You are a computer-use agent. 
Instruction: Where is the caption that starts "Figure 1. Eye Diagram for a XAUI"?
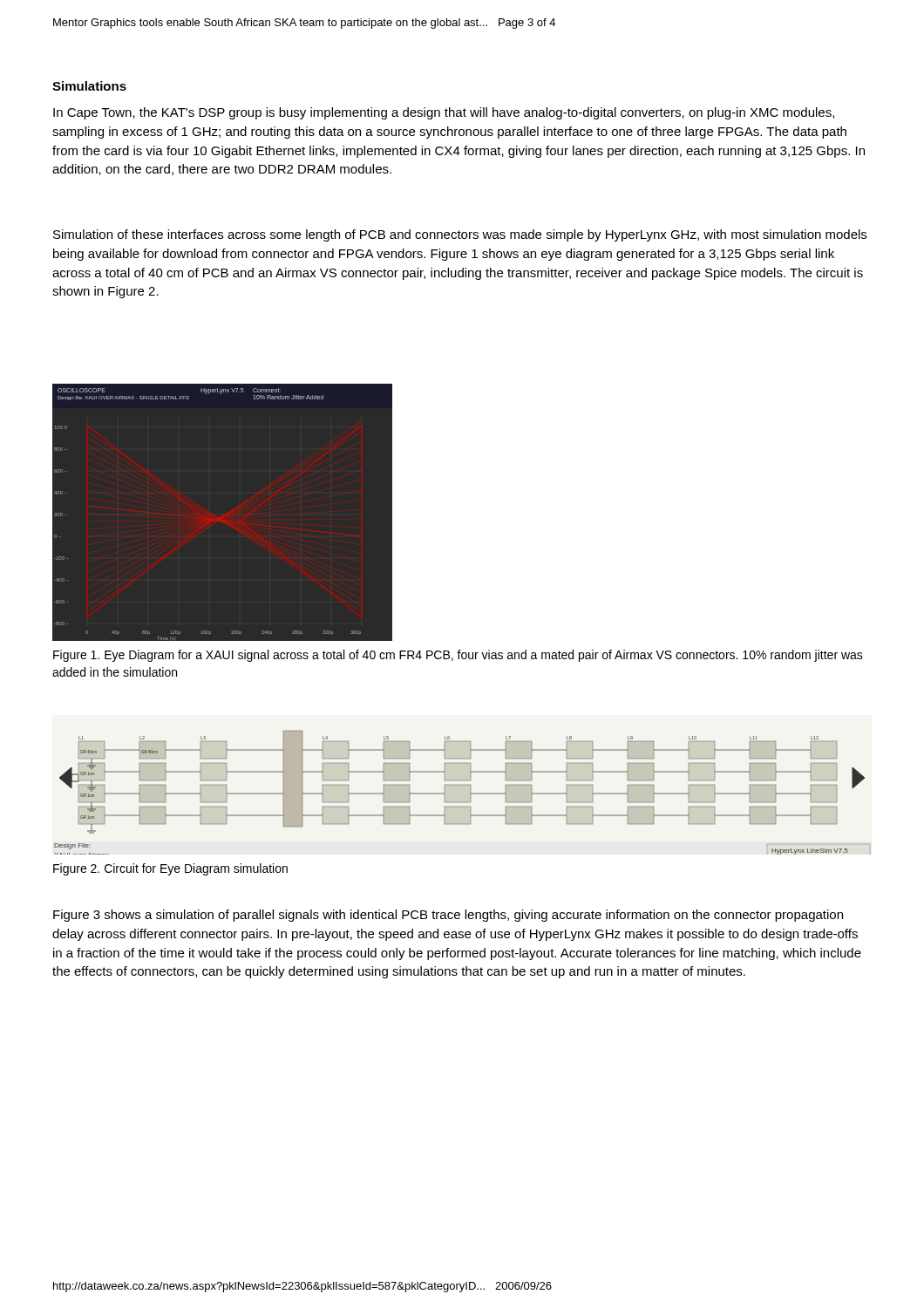pos(458,663)
